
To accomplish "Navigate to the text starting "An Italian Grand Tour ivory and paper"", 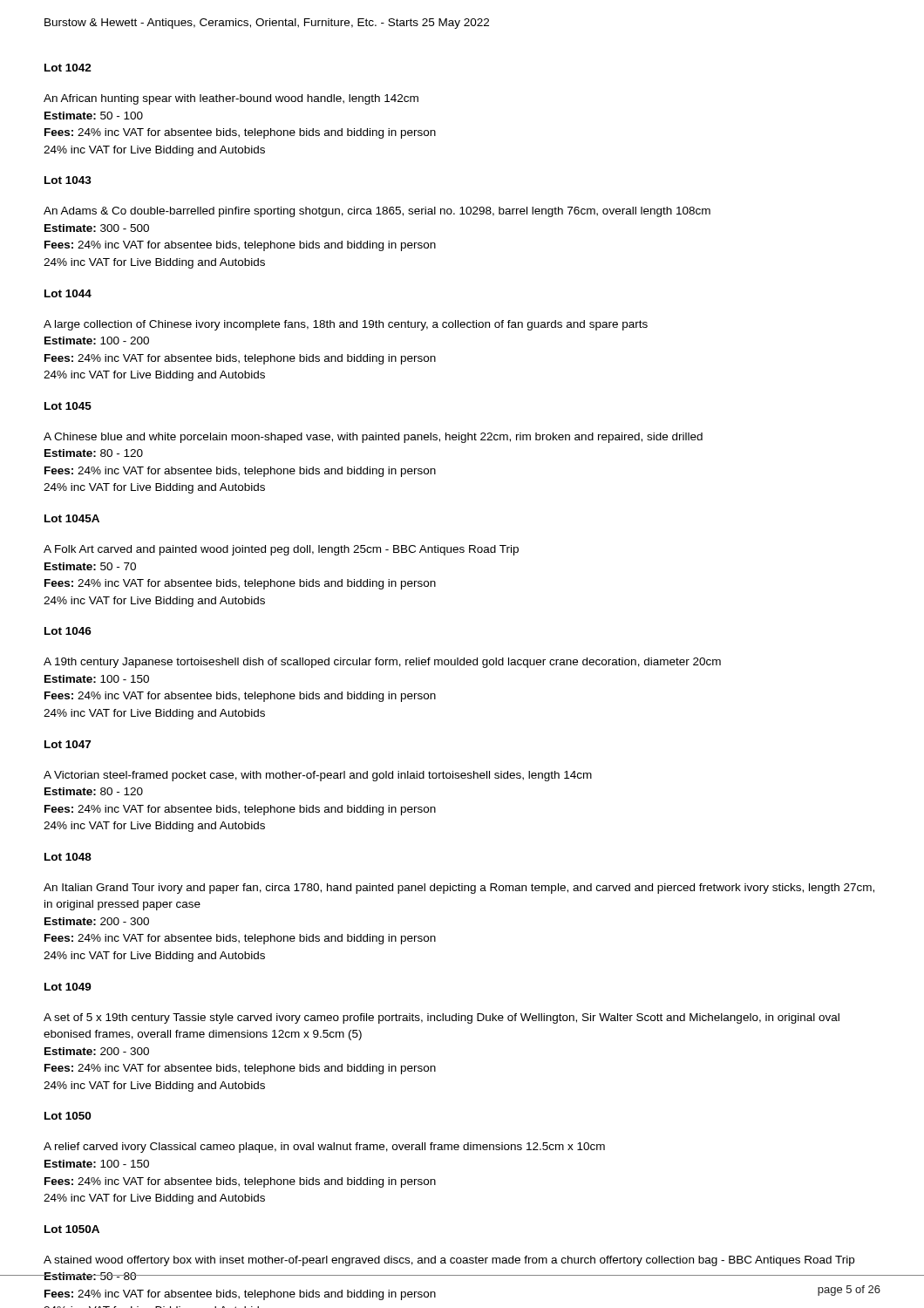I will [459, 889].
